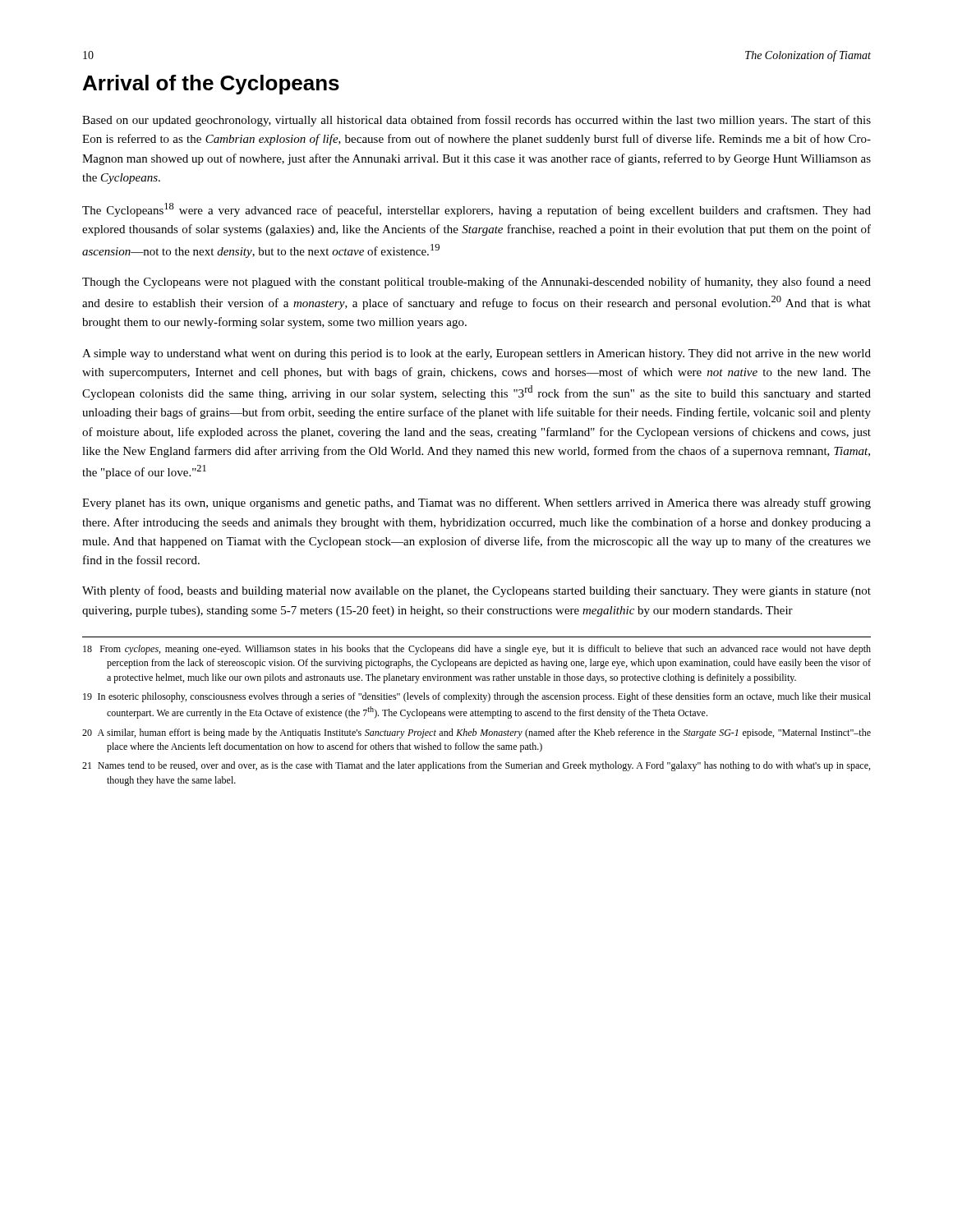Click the passage that begins "20 A similar, human effort is being"
Image resolution: width=953 pixels, height=1232 pixels.
[x=476, y=740]
